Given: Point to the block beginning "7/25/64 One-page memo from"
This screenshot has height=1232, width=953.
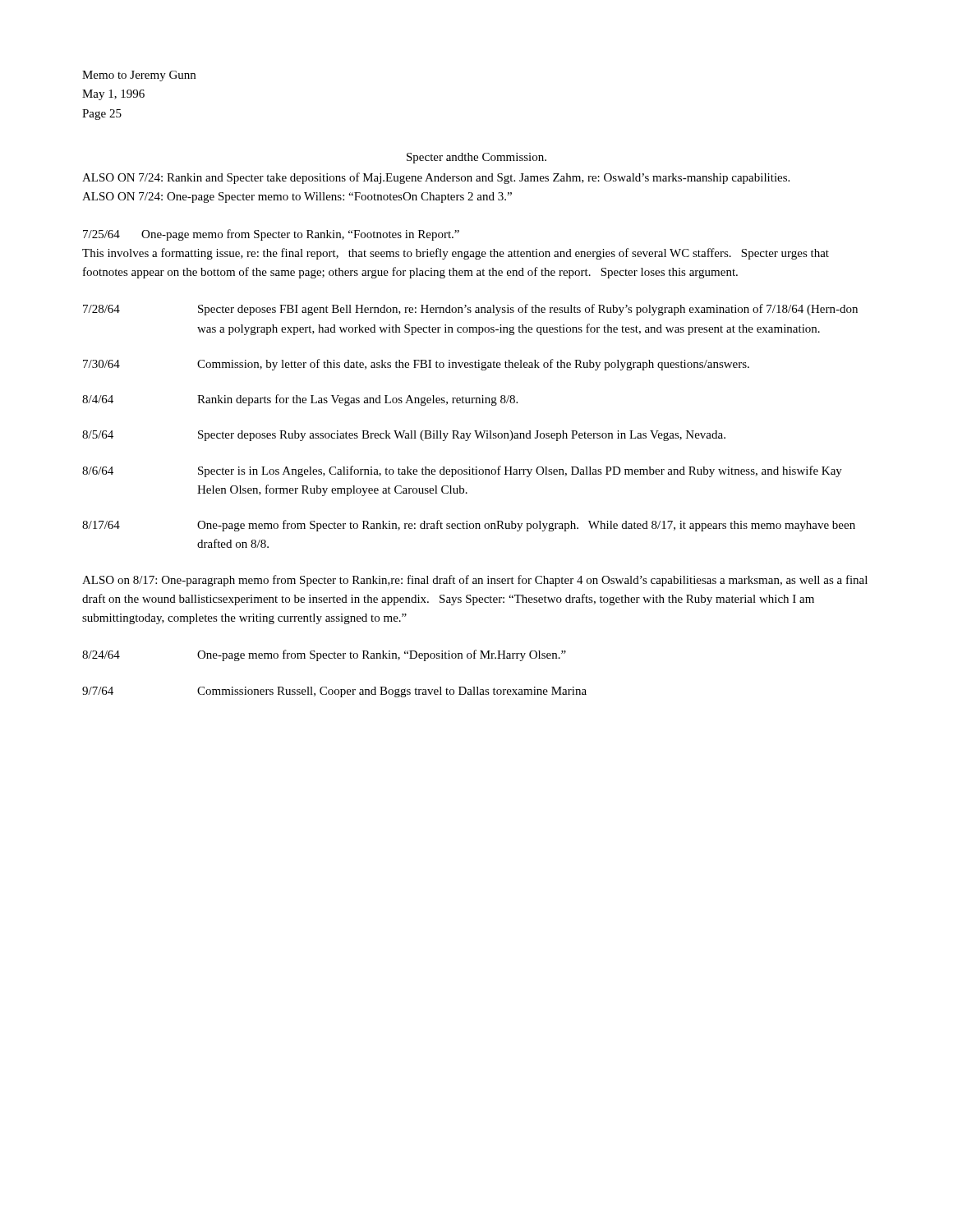Looking at the screenshot, I should pyautogui.click(x=456, y=253).
